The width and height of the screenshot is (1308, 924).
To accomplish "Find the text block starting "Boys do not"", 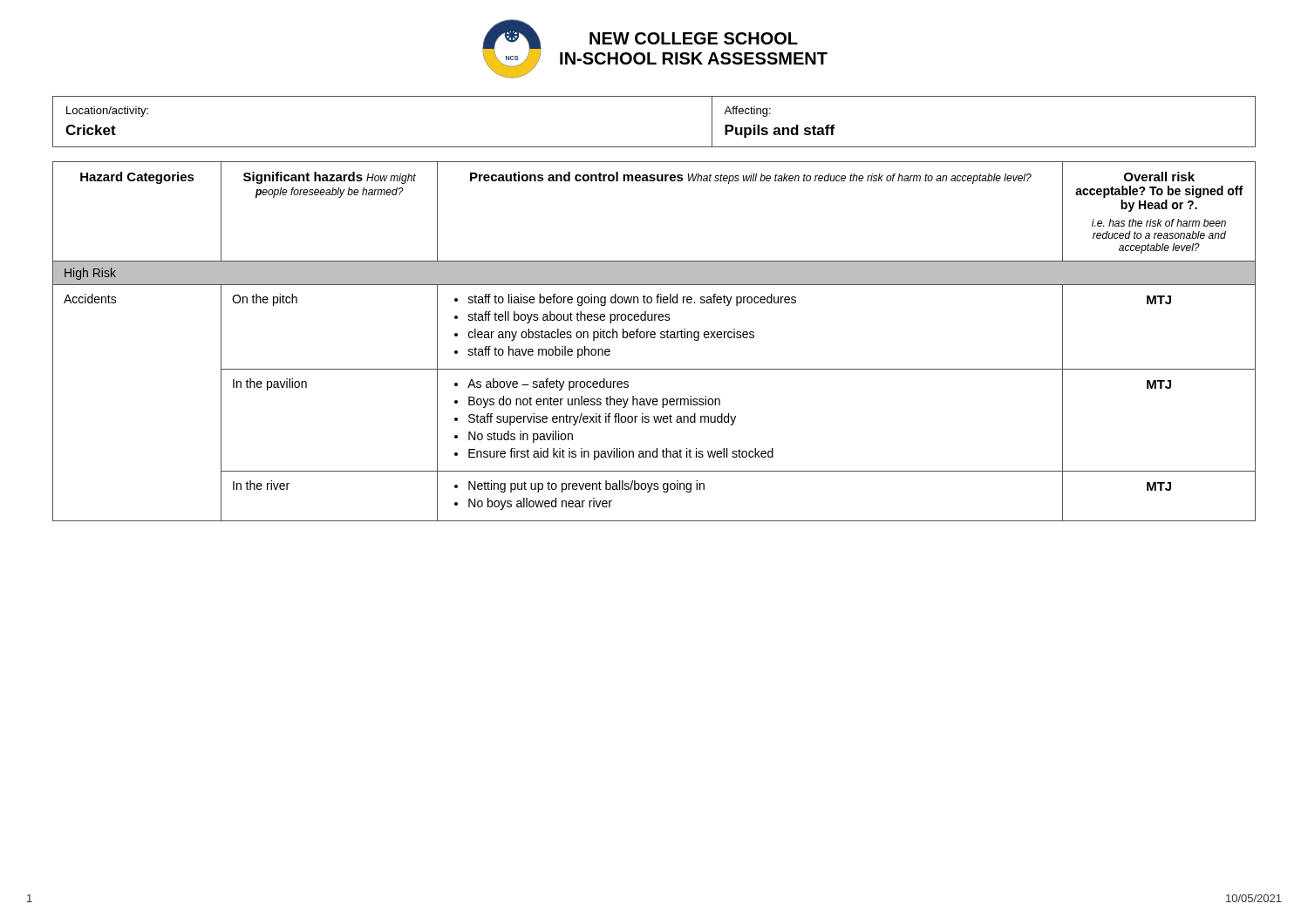I will click(594, 401).
